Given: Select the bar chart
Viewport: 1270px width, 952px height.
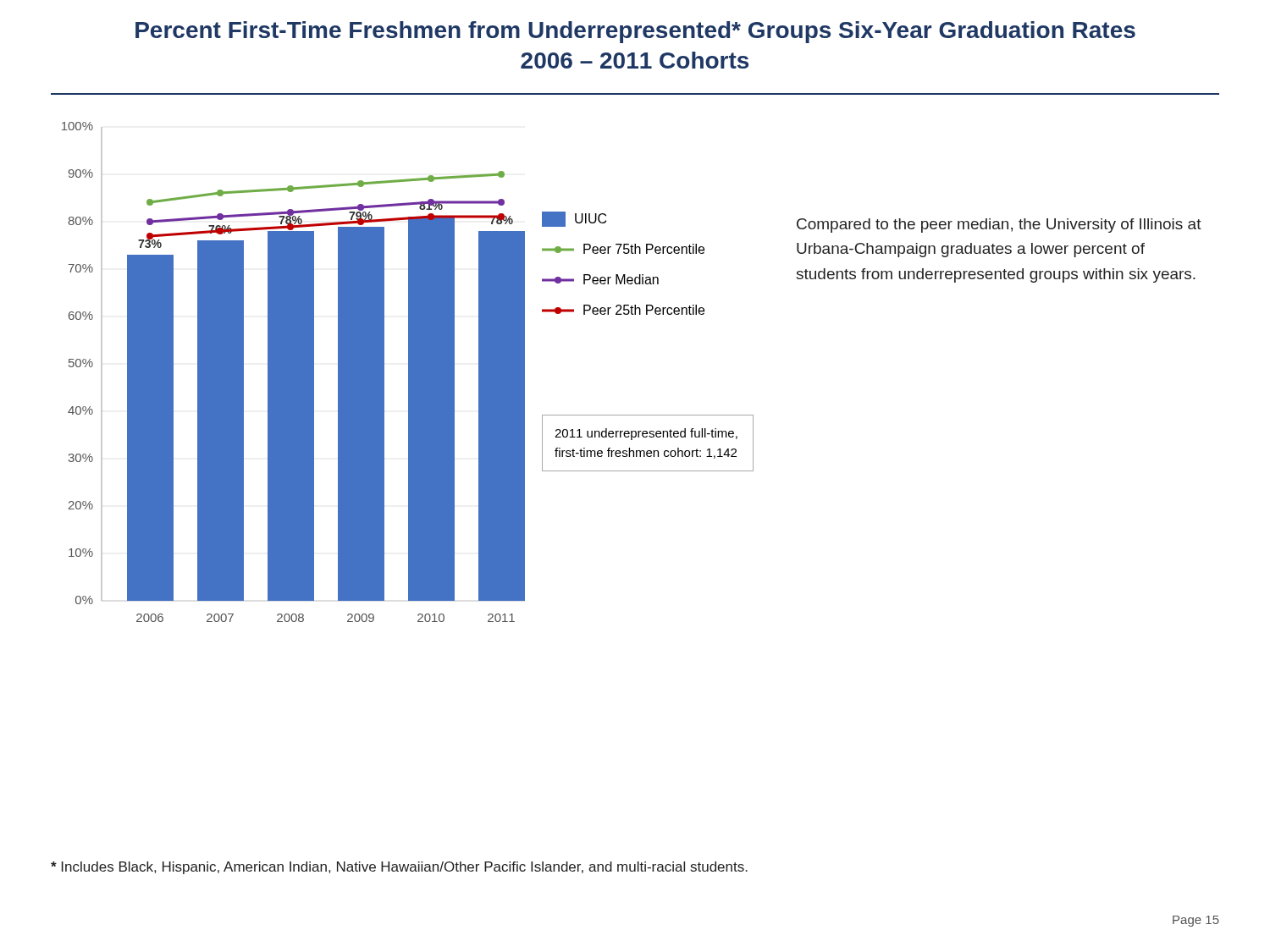Looking at the screenshot, I should coord(432,398).
